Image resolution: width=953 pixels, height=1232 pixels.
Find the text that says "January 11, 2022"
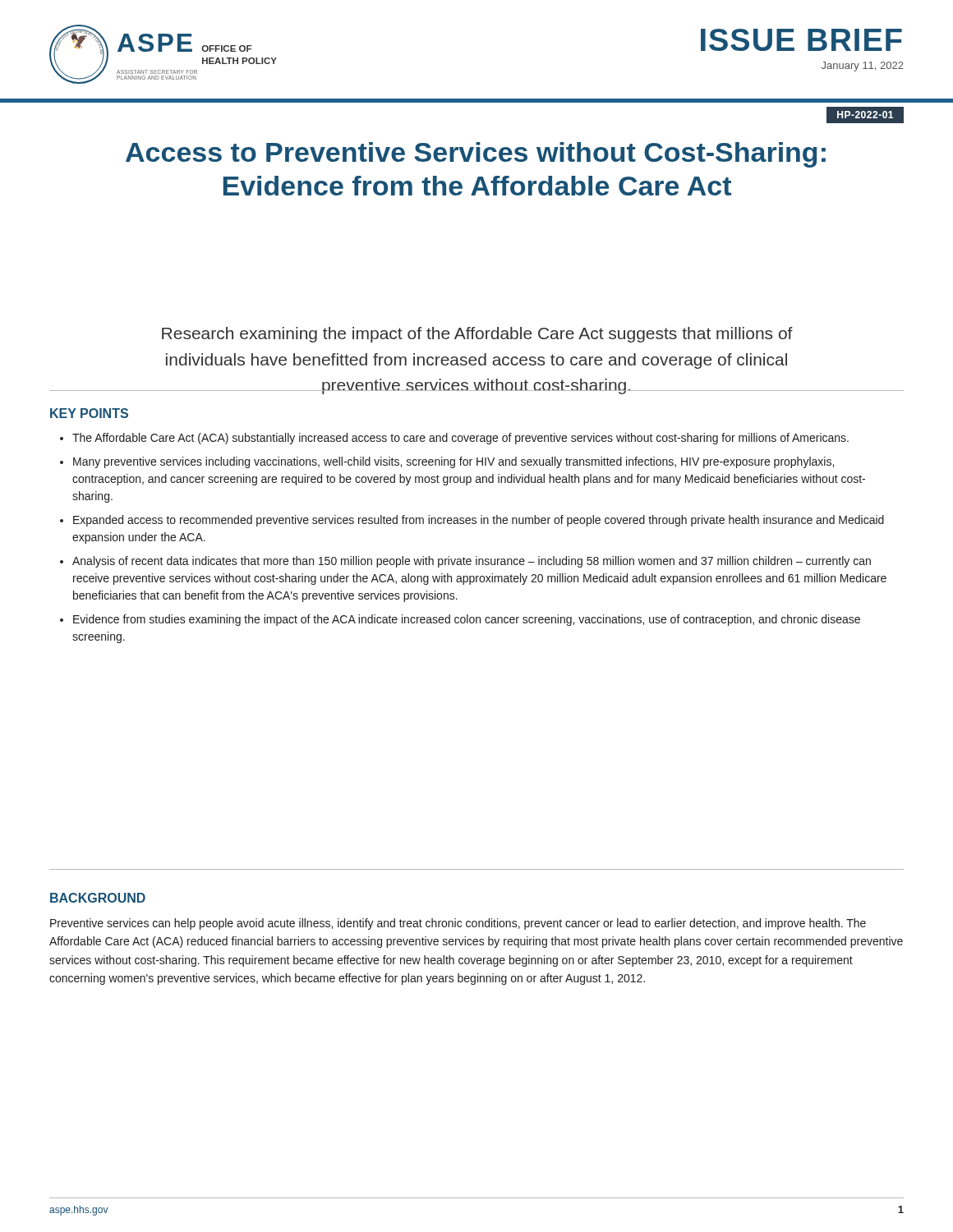(862, 65)
